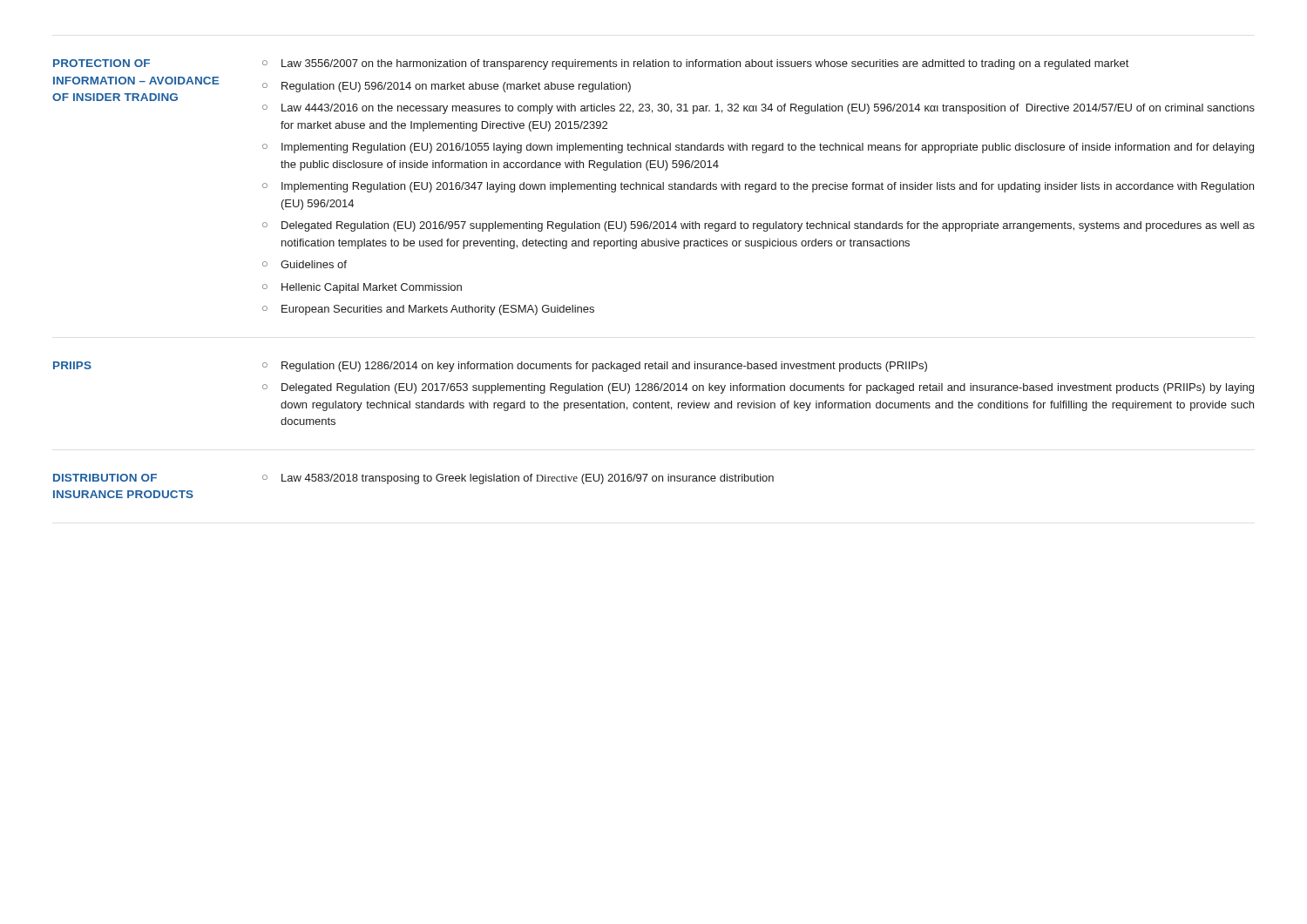
Task: Navigate to the element starting "○ Regulation (EU) 1286/2014 on key"
Action: pos(758,365)
